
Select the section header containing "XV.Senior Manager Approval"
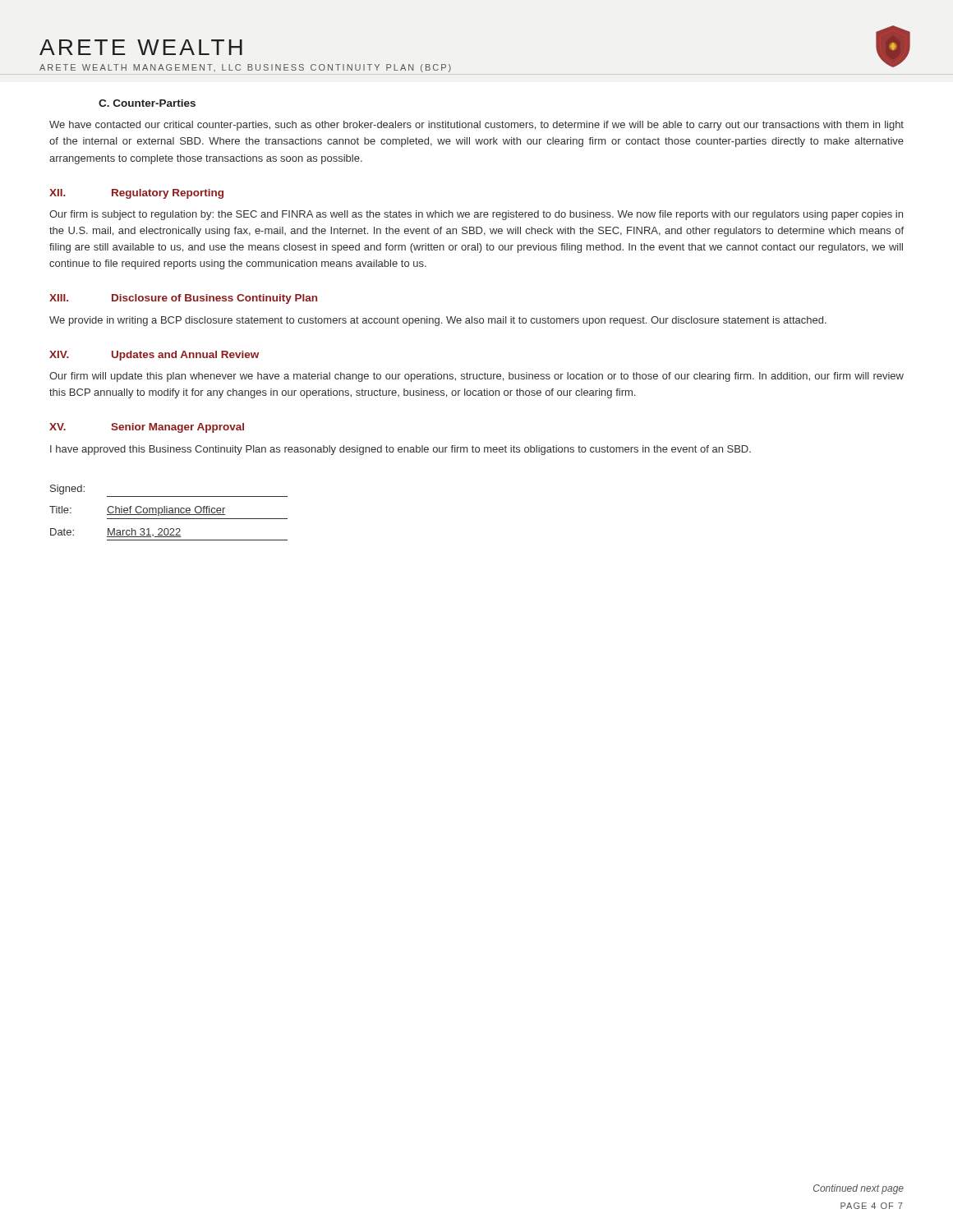(147, 428)
